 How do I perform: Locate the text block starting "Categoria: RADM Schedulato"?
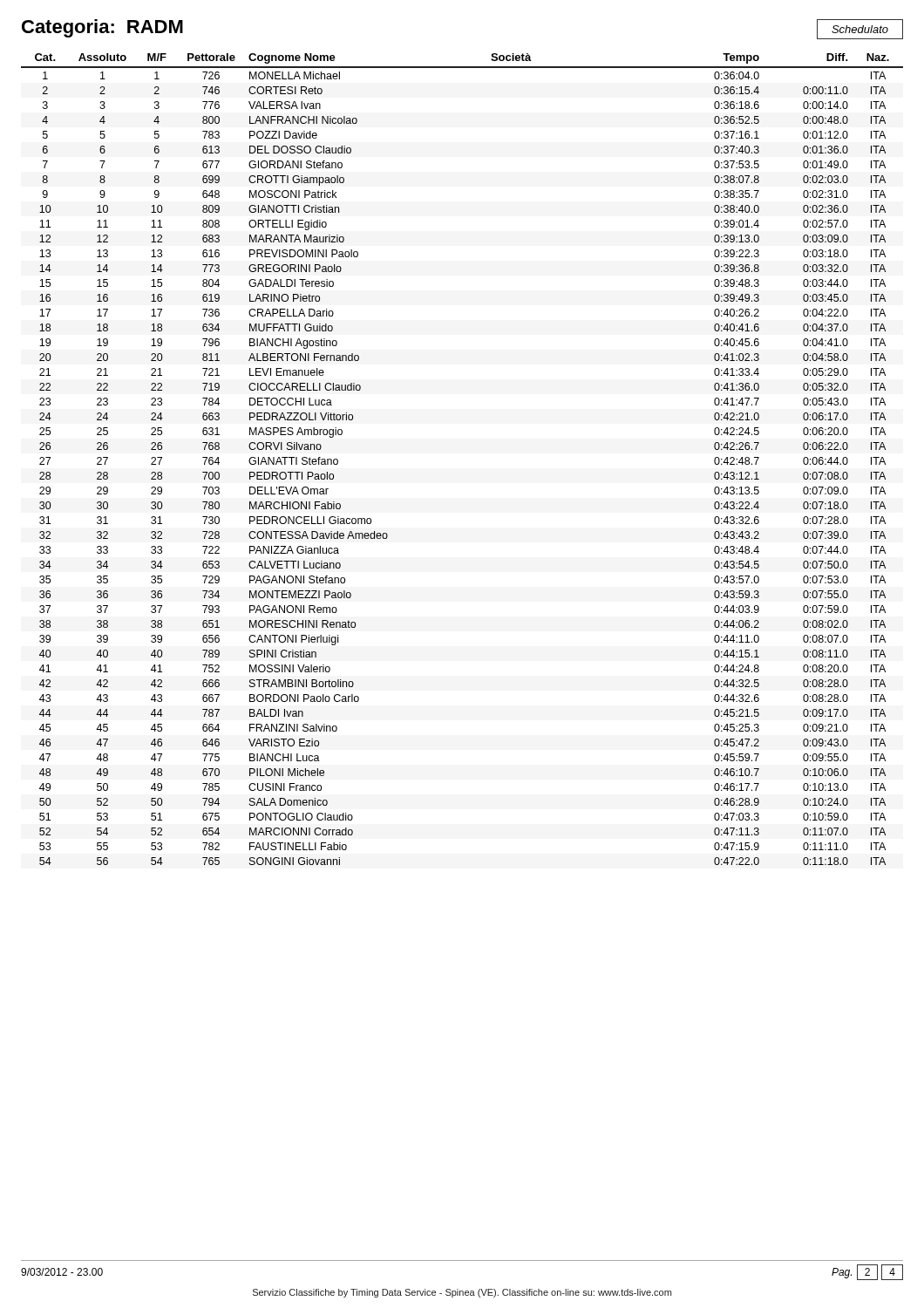tap(104, 28)
